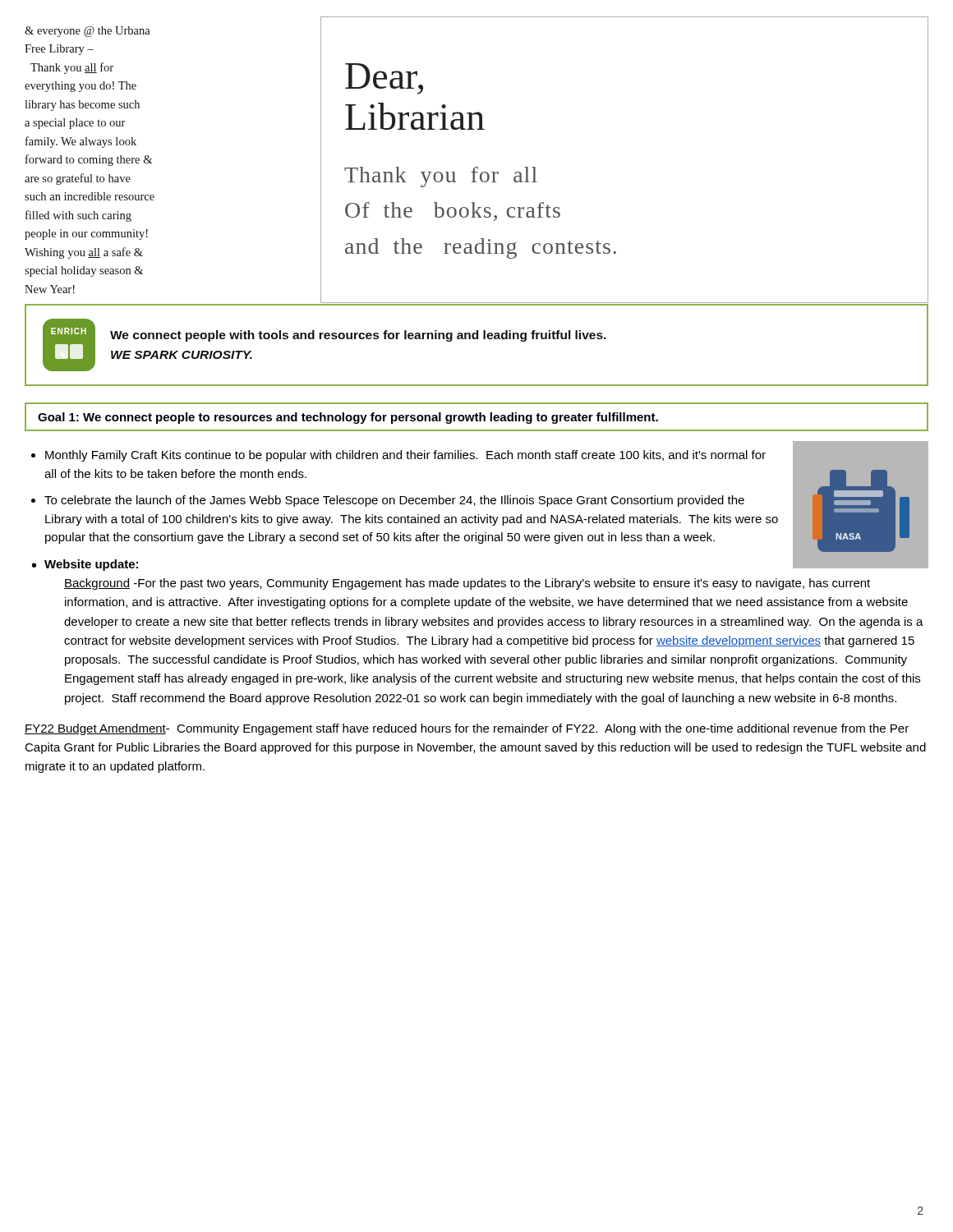Locate the list item that reads "To celebrate the launch of the James Webb"
This screenshot has width=953, height=1232.
411,518
